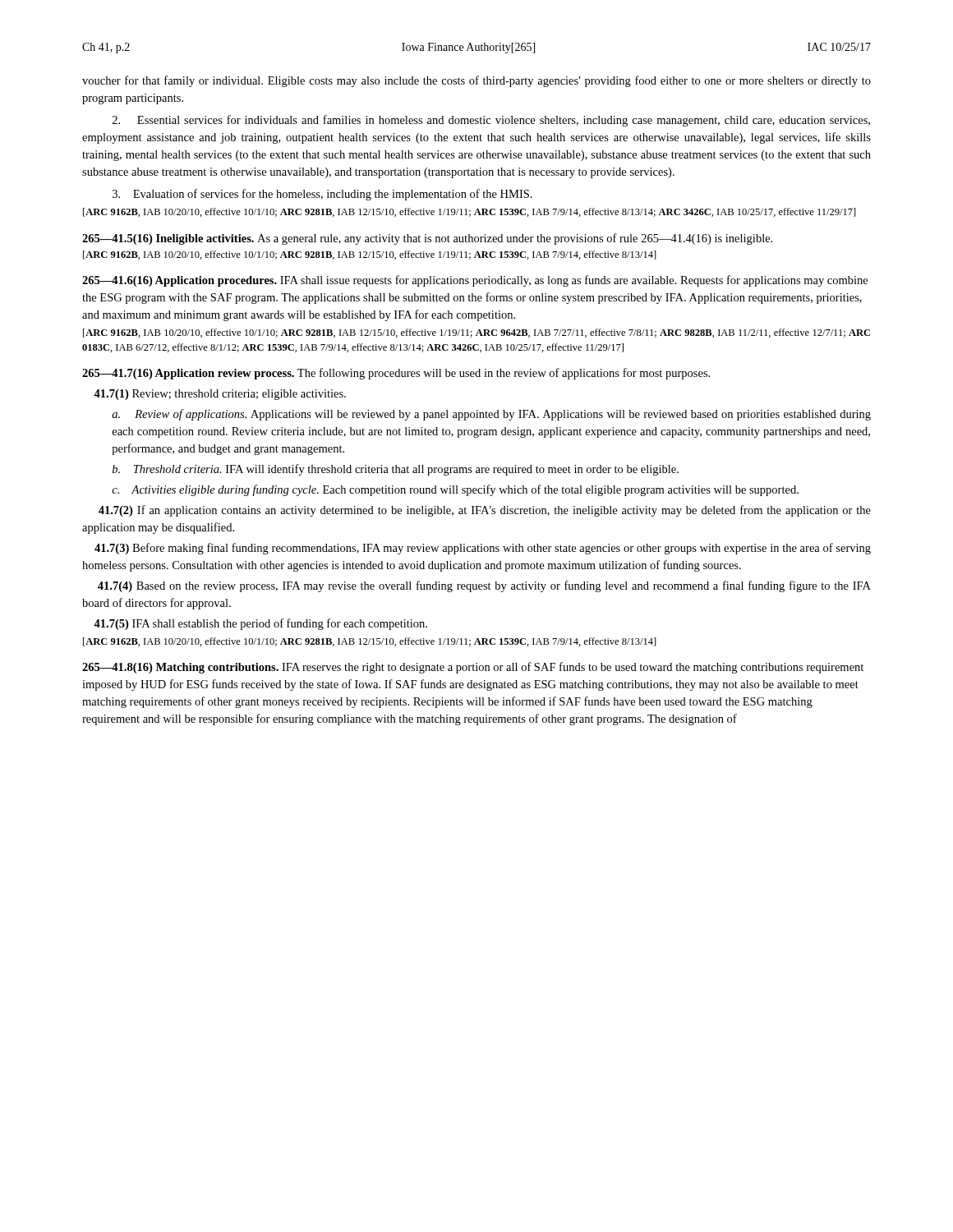Navigate to the text starting "7(1) Review; threshold criteria; eligible activities."
This screenshot has width=953, height=1232.
tap(214, 393)
